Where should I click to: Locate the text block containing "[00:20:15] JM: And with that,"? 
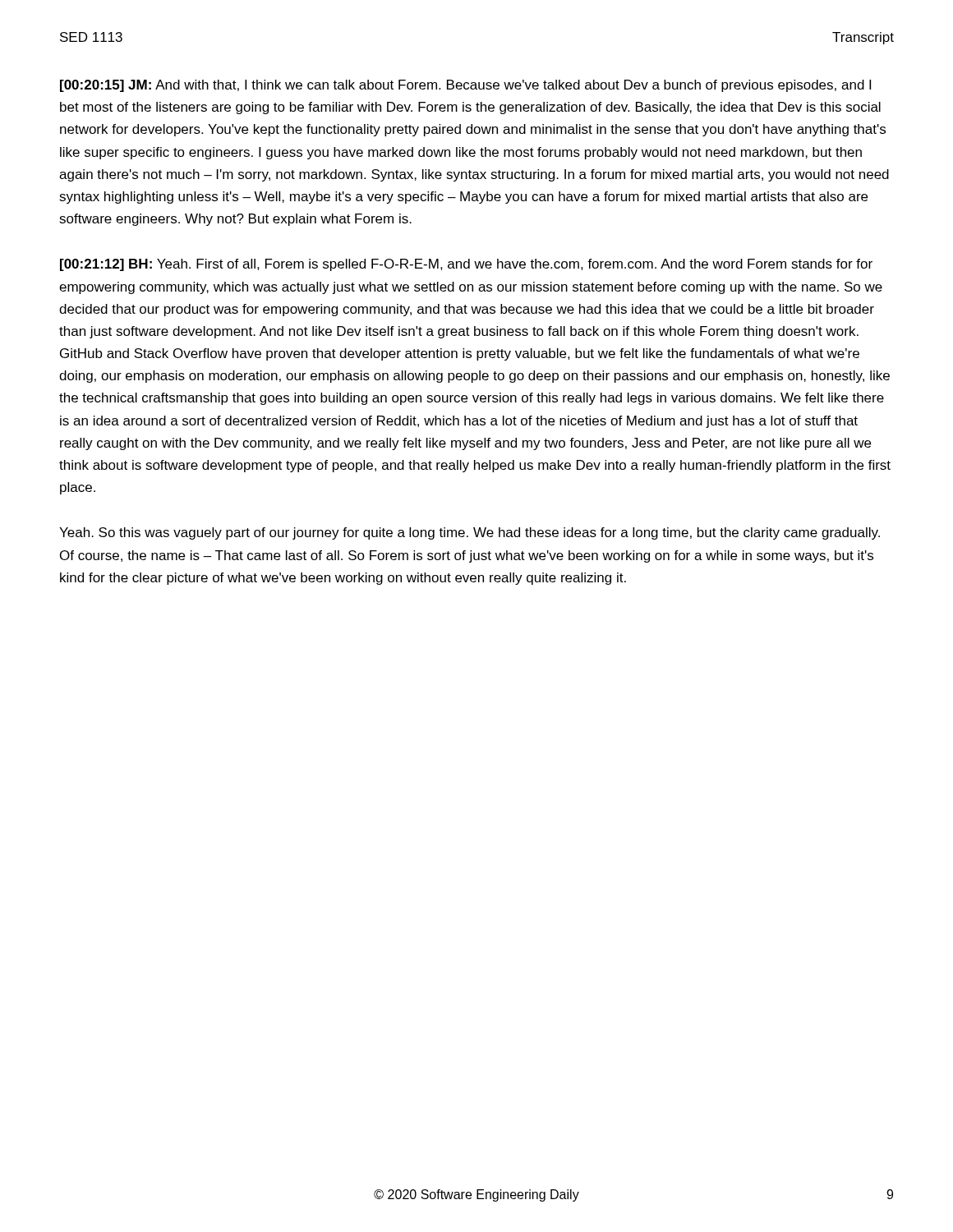(474, 152)
